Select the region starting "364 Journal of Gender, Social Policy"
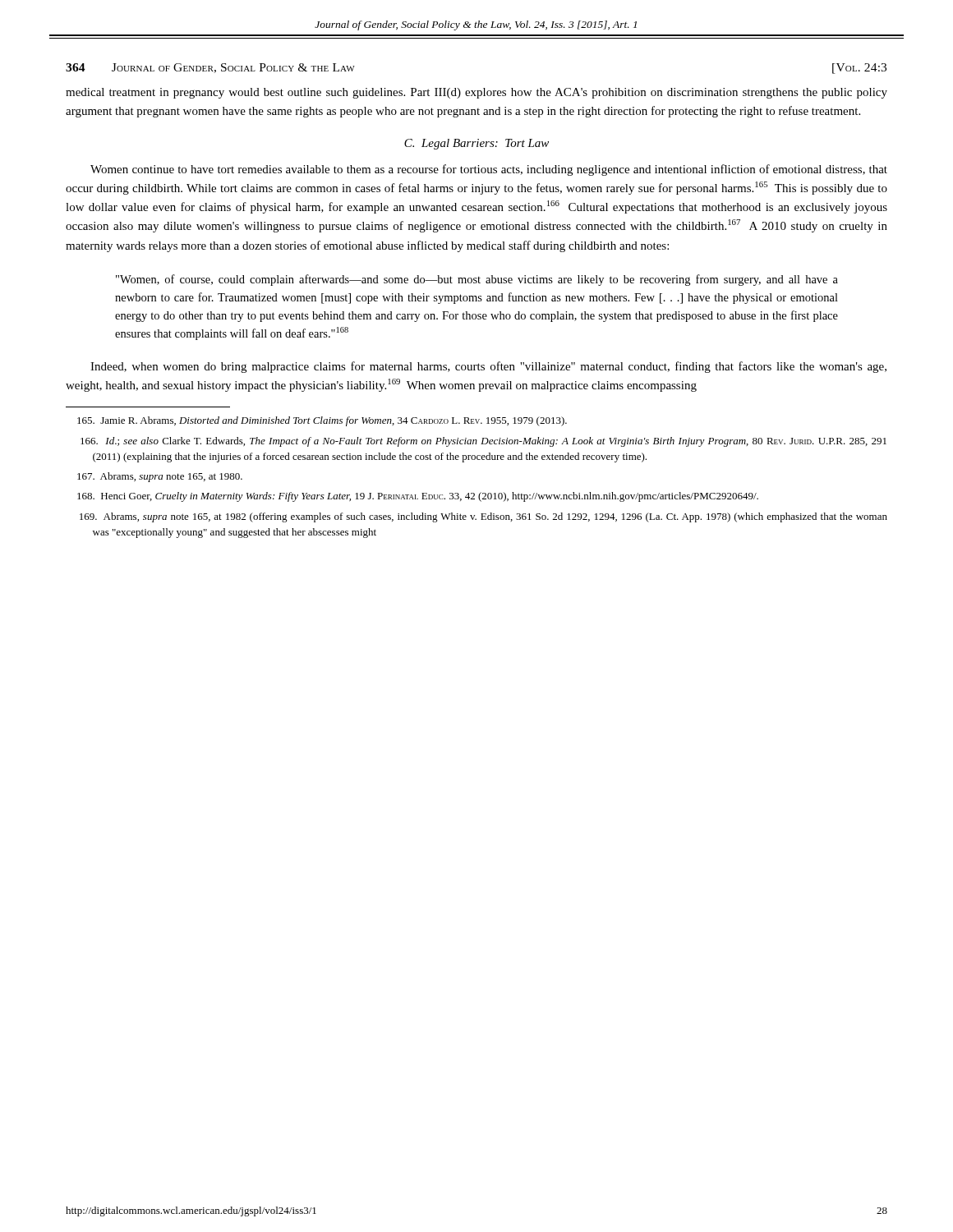This screenshot has height=1232, width=953. [x=234, y=69]
